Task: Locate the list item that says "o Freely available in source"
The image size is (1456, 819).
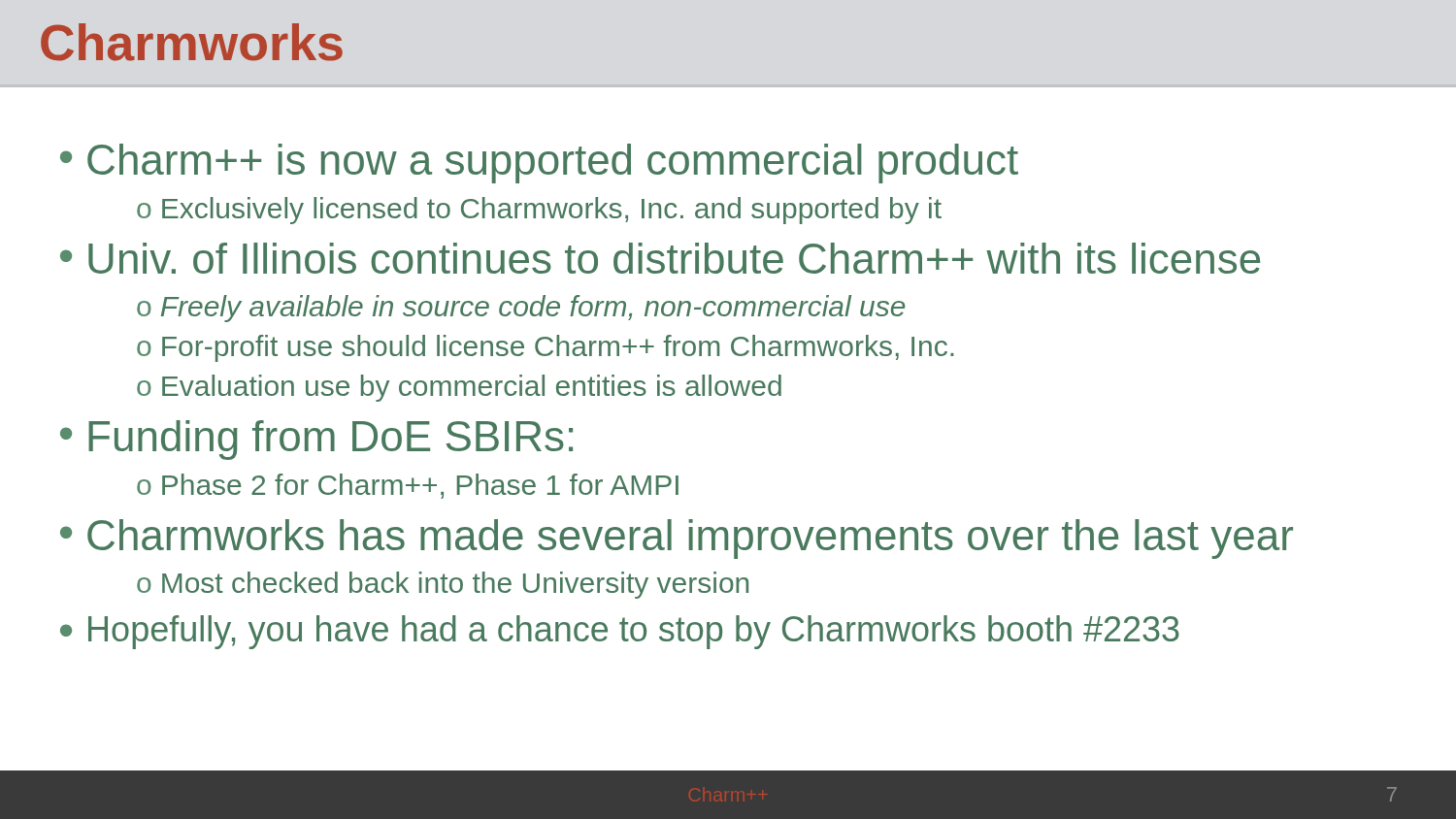Action: (x=521, y=306)
